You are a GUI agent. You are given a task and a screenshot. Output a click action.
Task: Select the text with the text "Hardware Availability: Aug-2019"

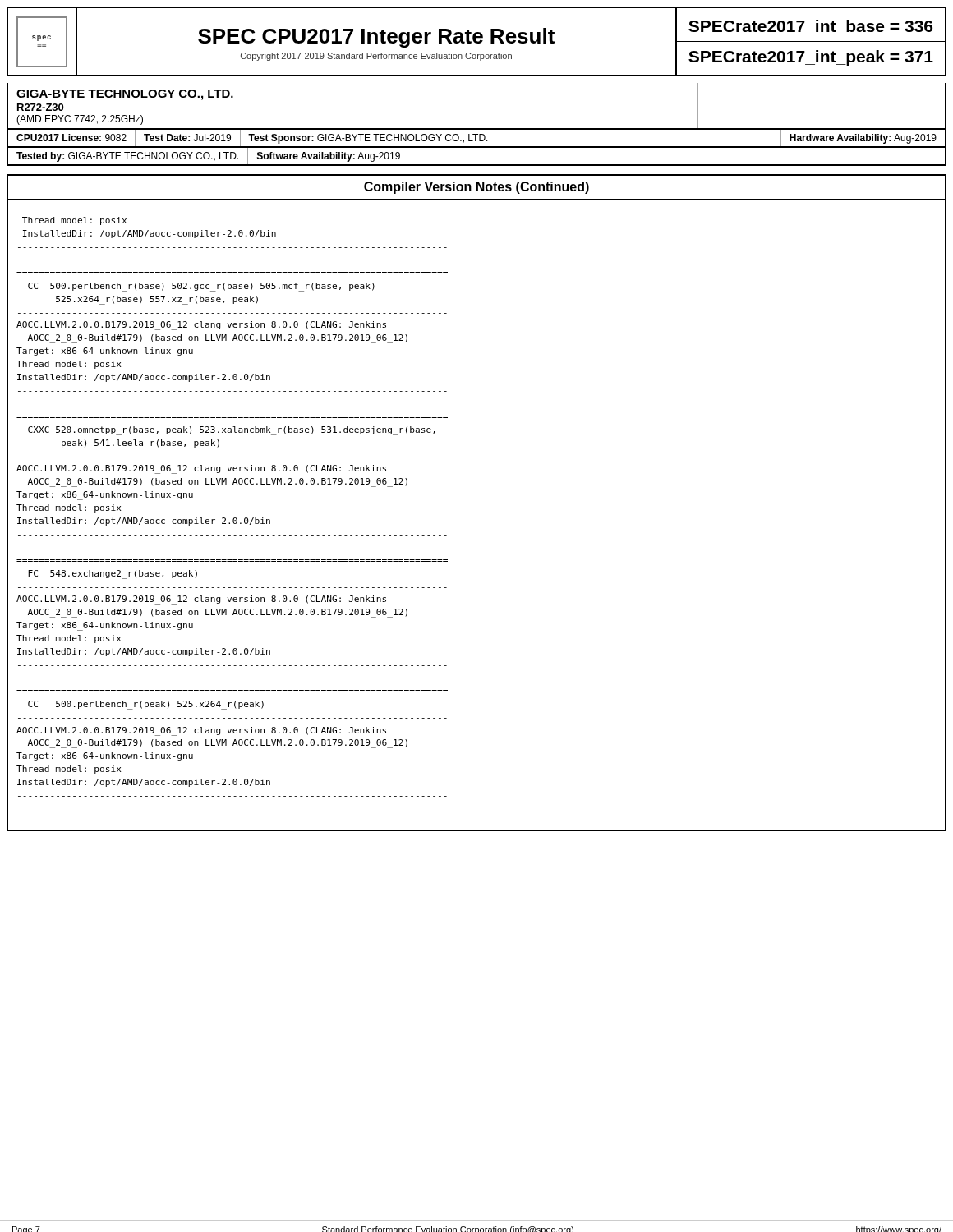pyautogui.click(x=863, y=138)
